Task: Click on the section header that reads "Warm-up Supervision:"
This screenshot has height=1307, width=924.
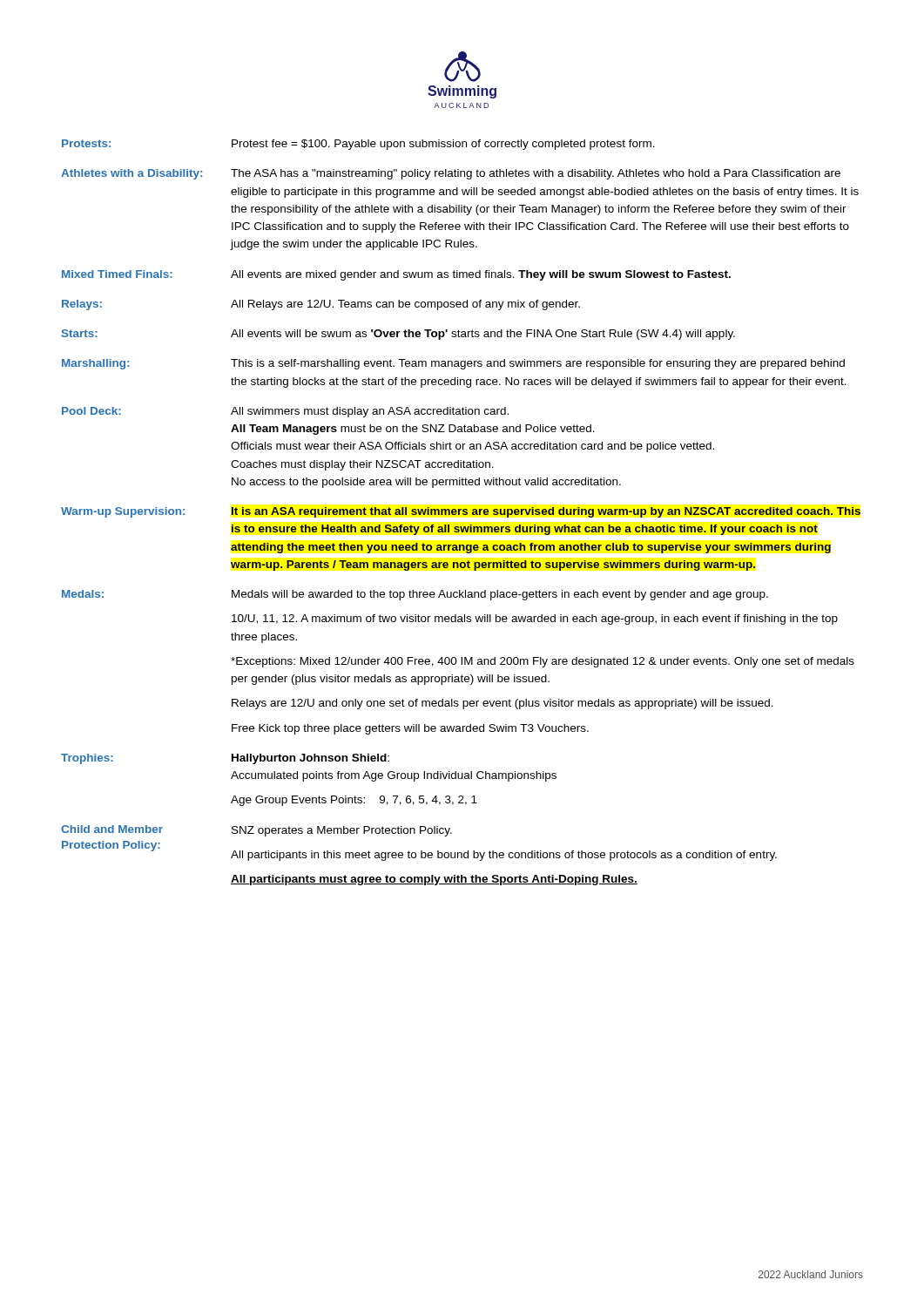Action: coord(123,511)
